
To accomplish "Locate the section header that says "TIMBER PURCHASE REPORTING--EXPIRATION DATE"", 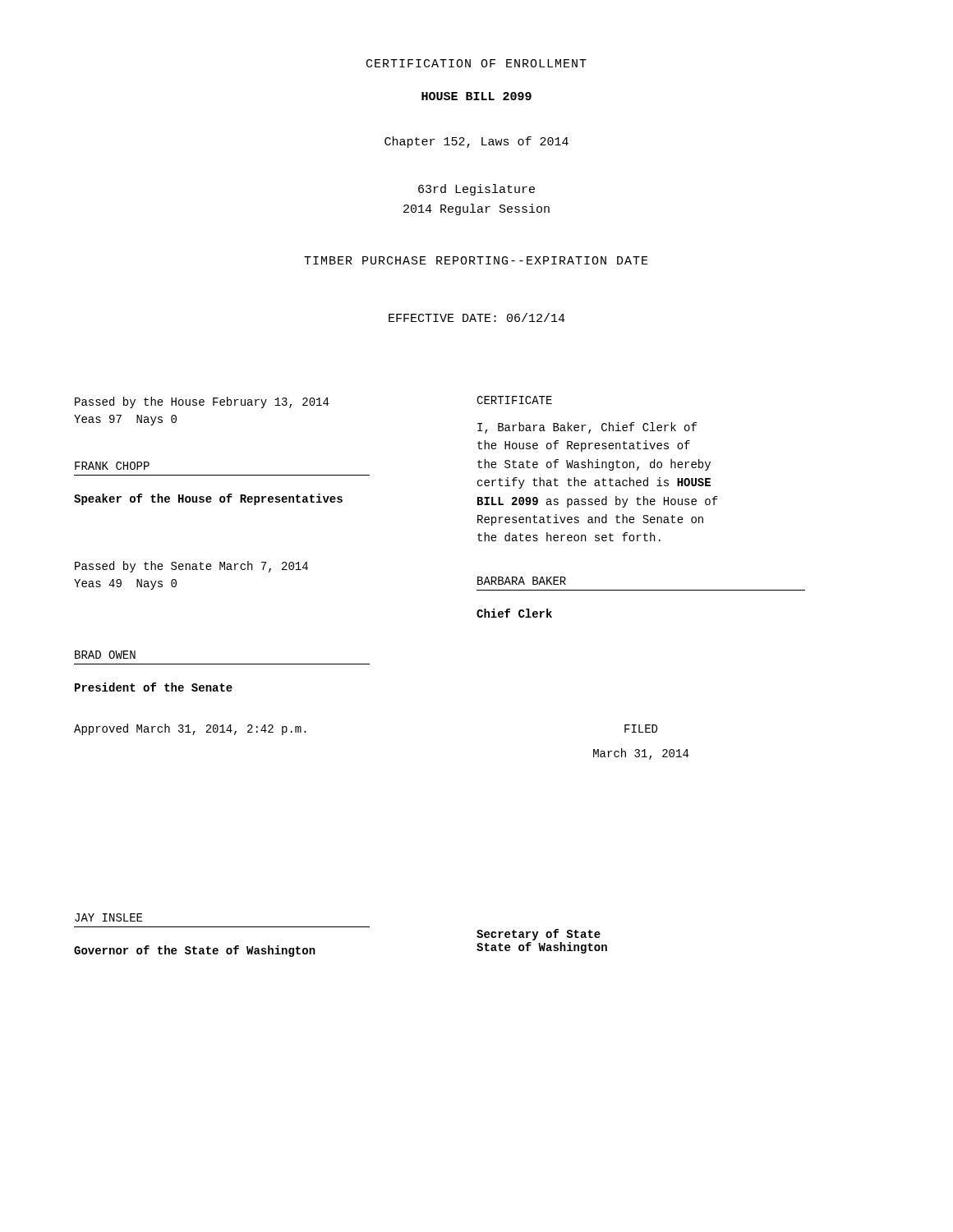I will click(x=476, y=262).
